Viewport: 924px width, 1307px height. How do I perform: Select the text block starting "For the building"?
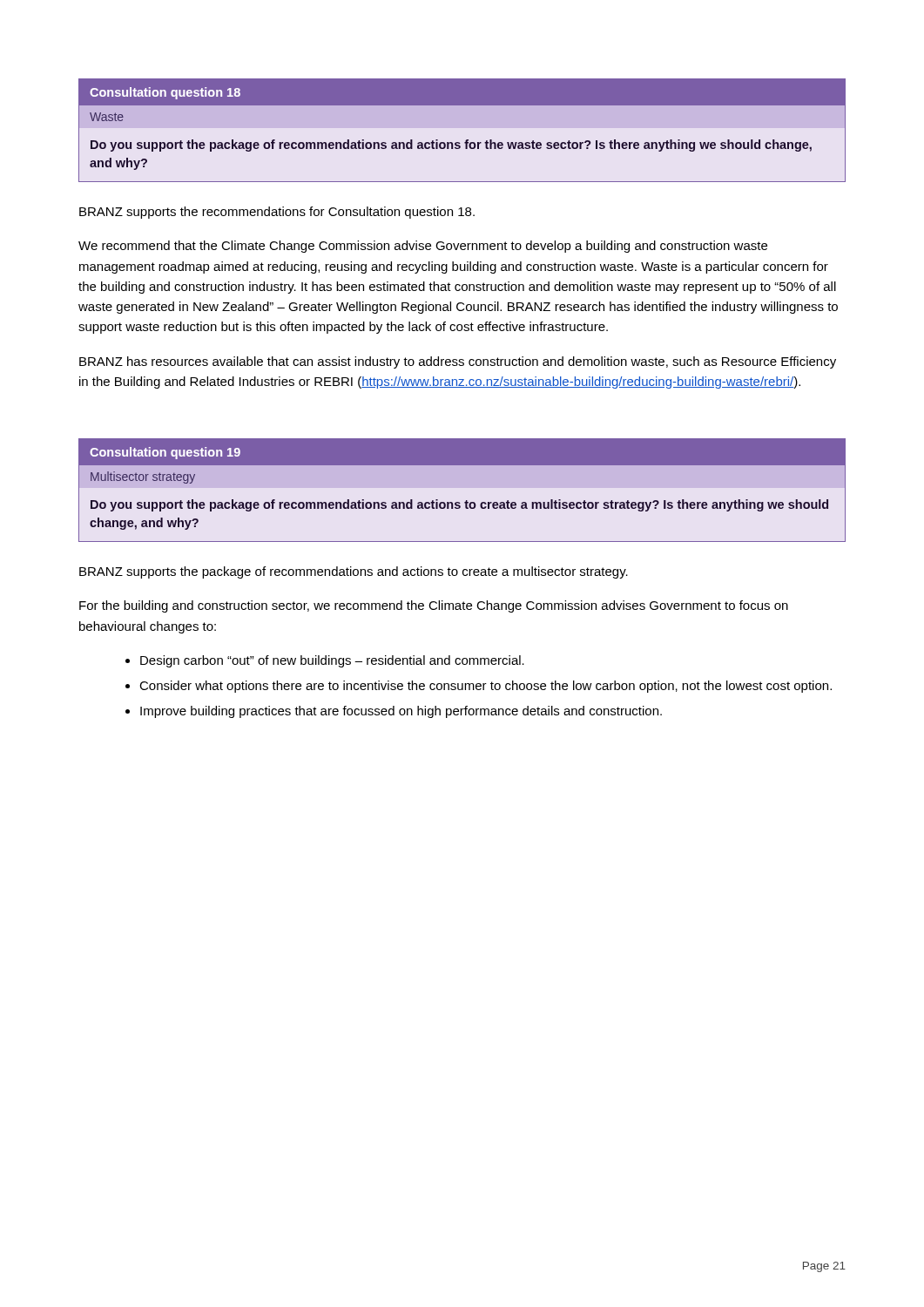tap(433, 616)
